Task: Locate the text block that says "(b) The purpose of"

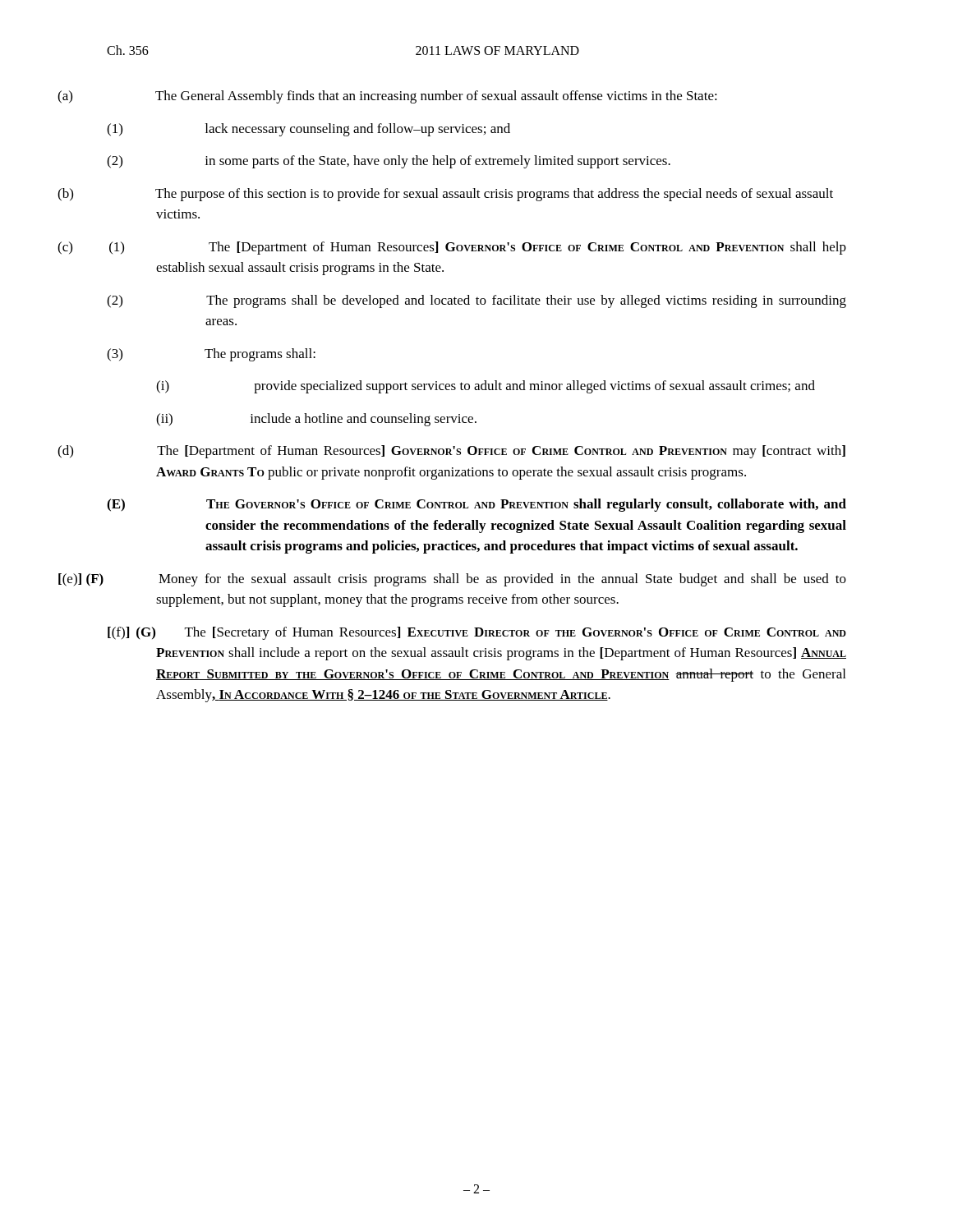Action: click(x=470, y=202)
